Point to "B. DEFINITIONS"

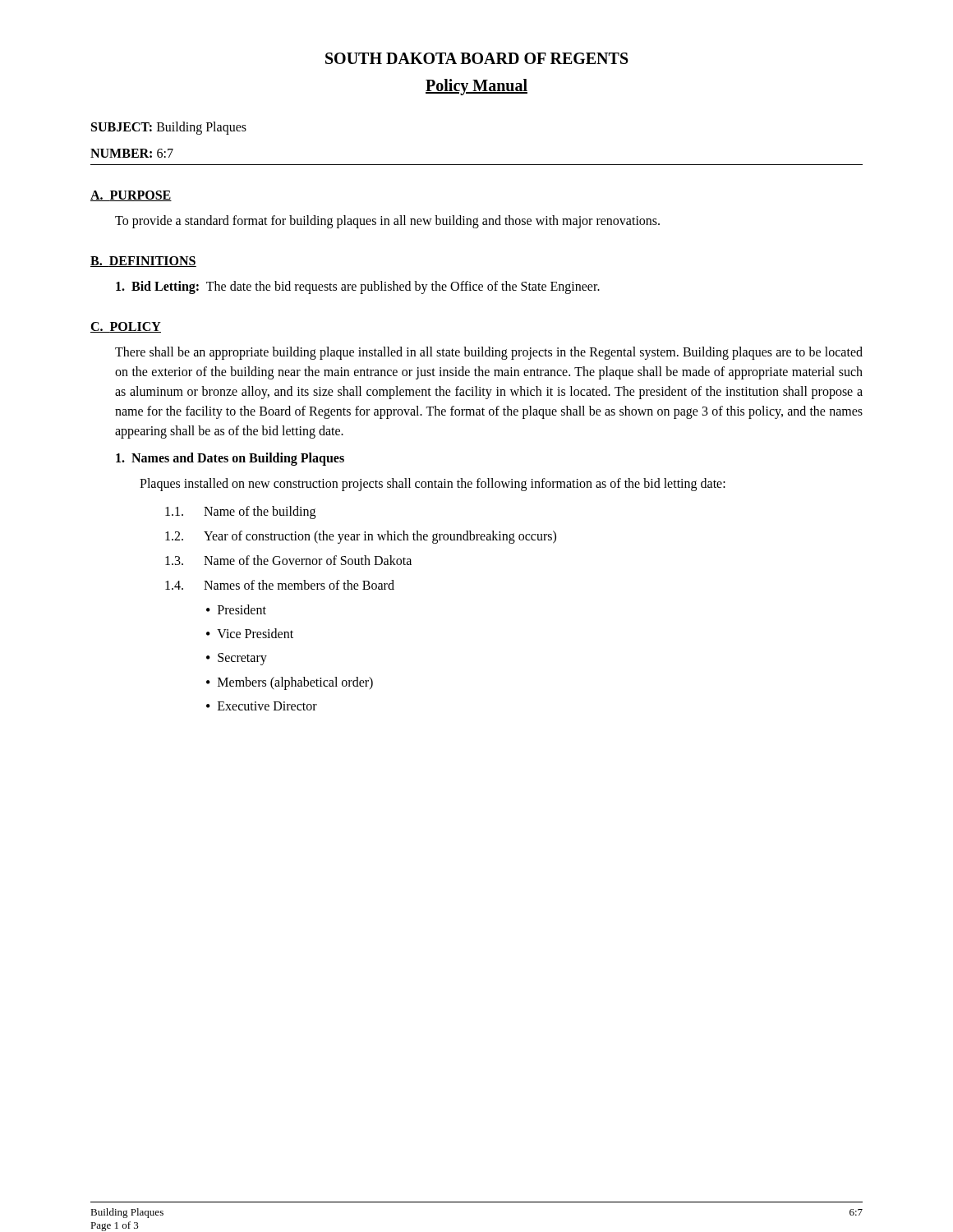143,261
